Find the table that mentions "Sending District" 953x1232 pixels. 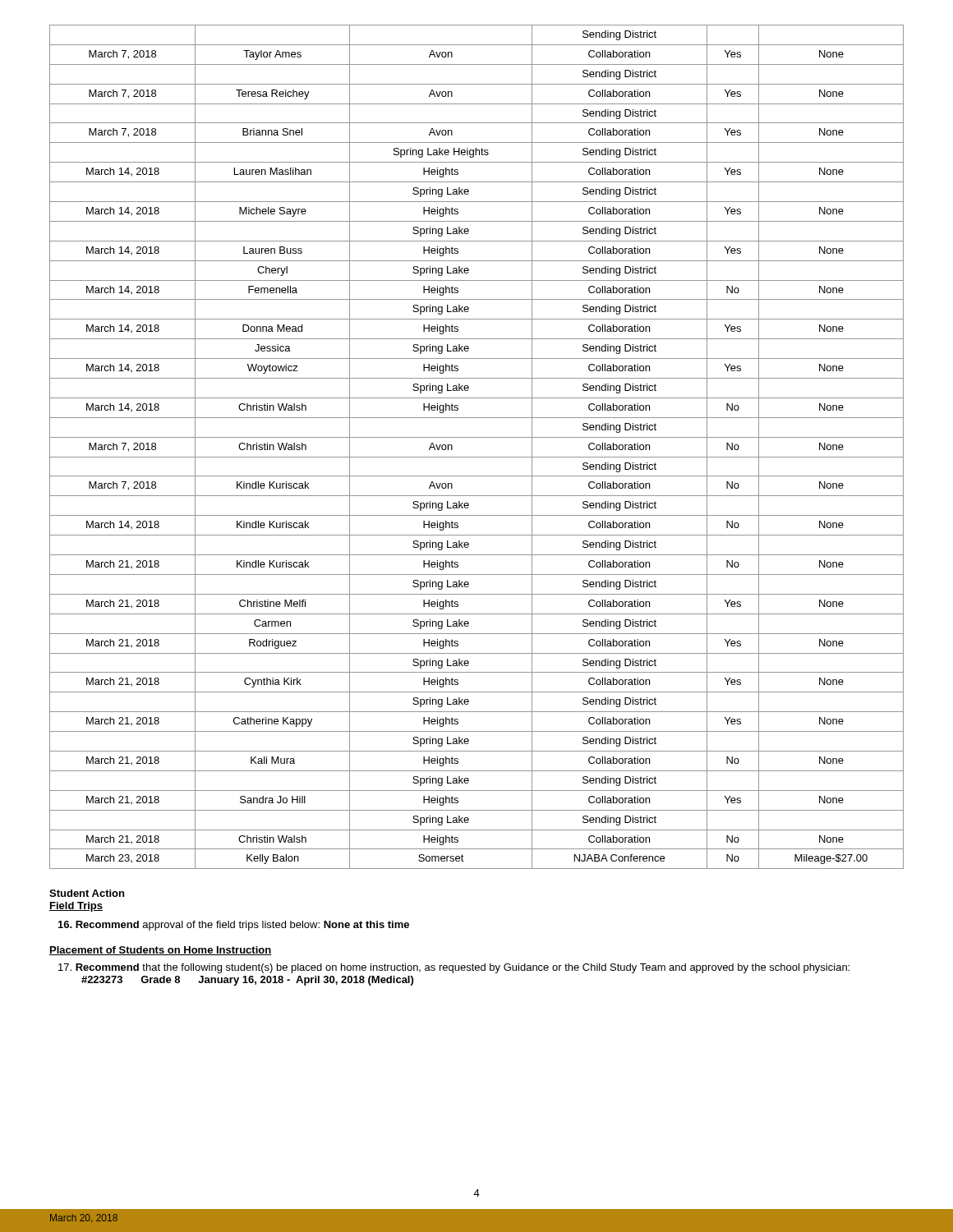(x=476, y=447)
